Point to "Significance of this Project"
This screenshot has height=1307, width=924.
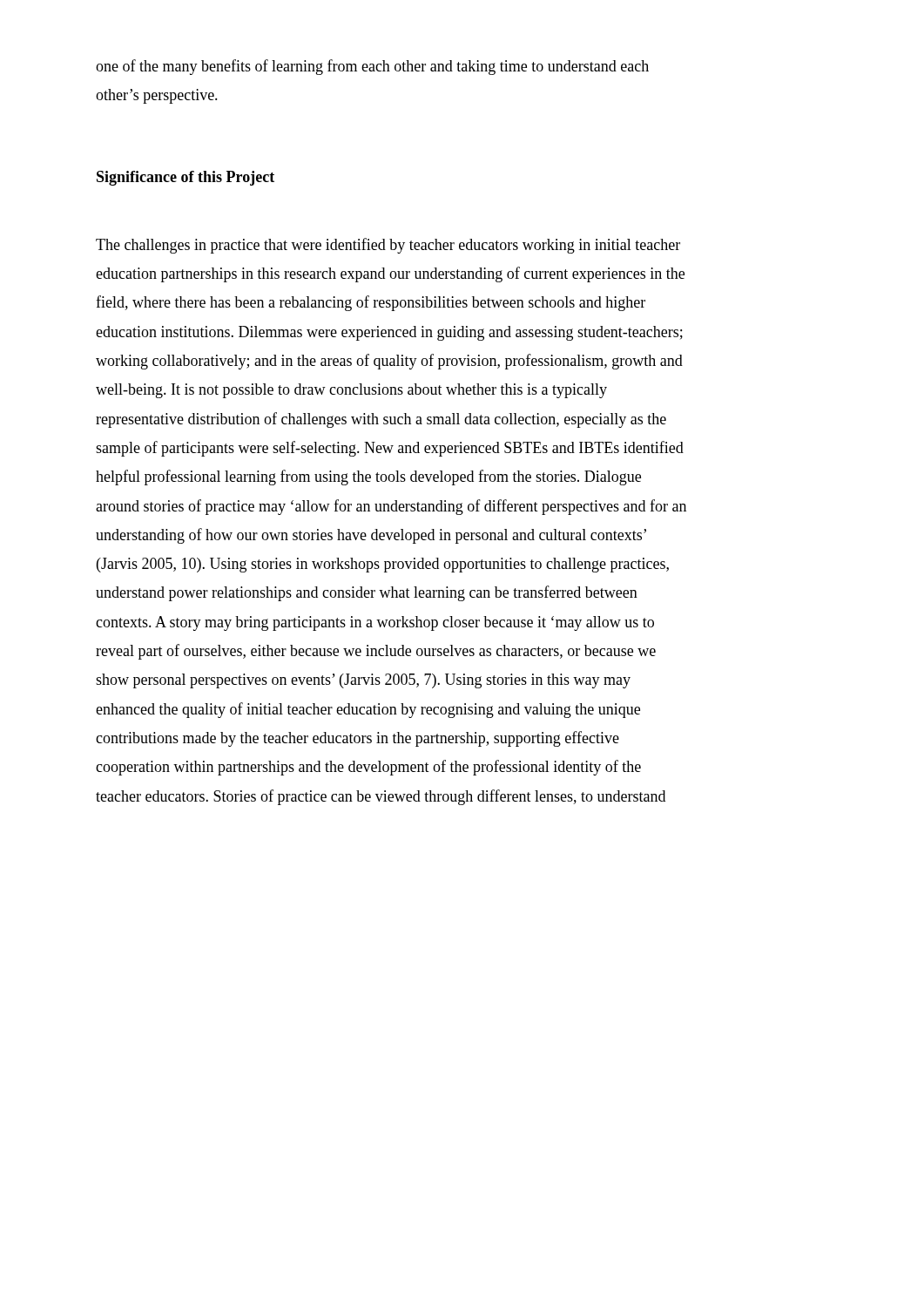coord(185,177)
